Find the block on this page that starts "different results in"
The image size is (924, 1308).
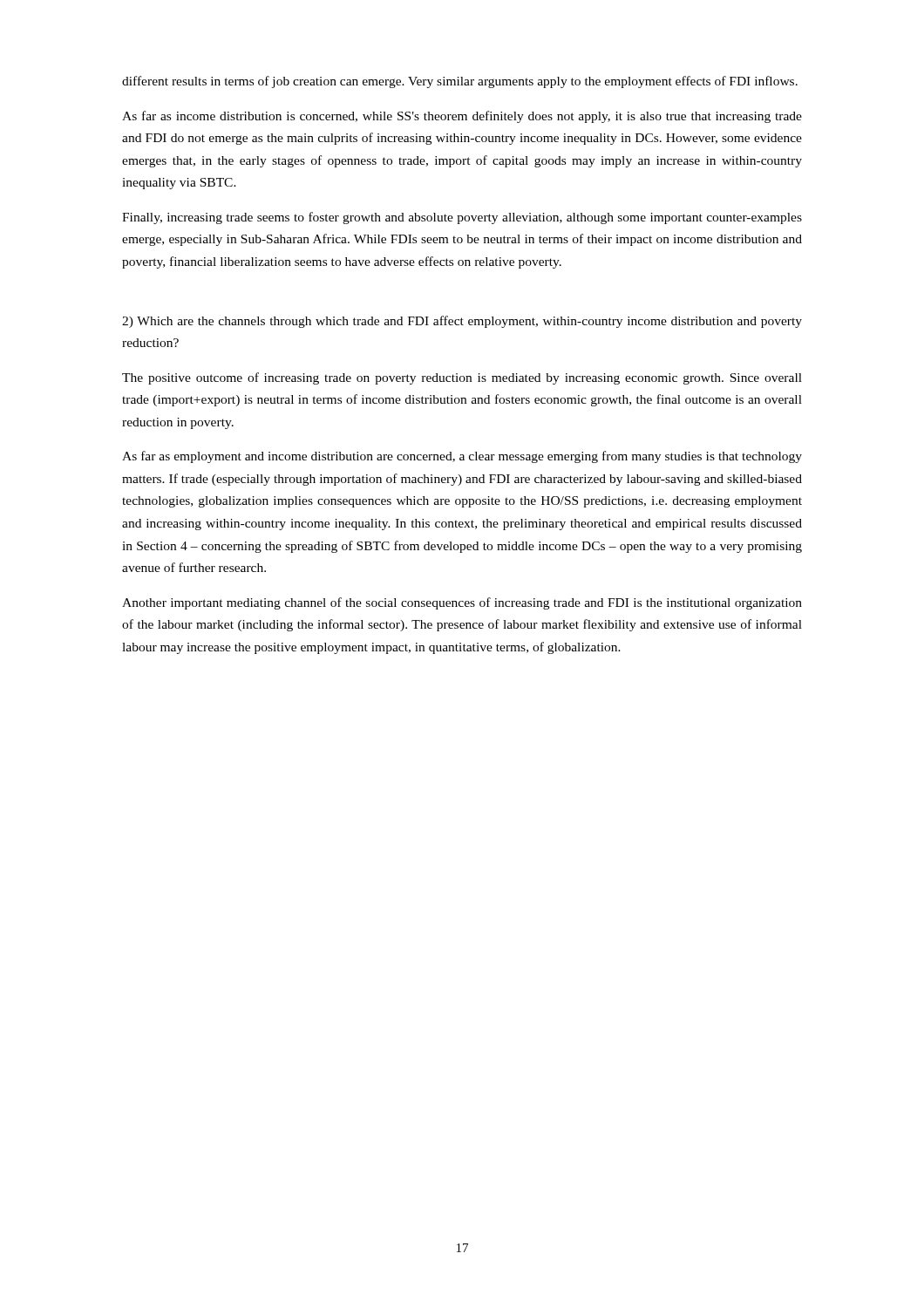[460, 81]
